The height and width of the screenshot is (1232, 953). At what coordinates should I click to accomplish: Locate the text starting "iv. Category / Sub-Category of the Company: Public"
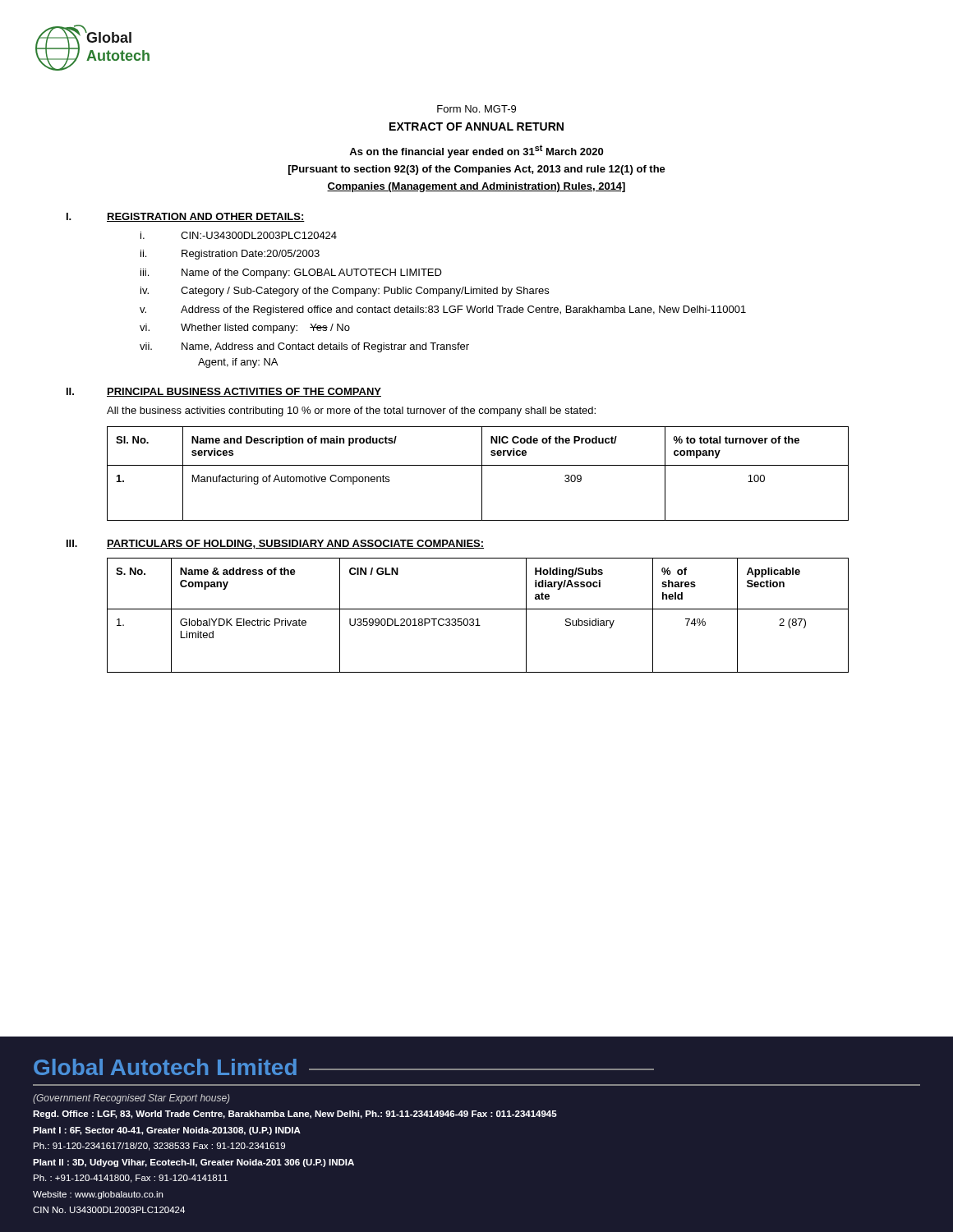(x=513, y=291)
